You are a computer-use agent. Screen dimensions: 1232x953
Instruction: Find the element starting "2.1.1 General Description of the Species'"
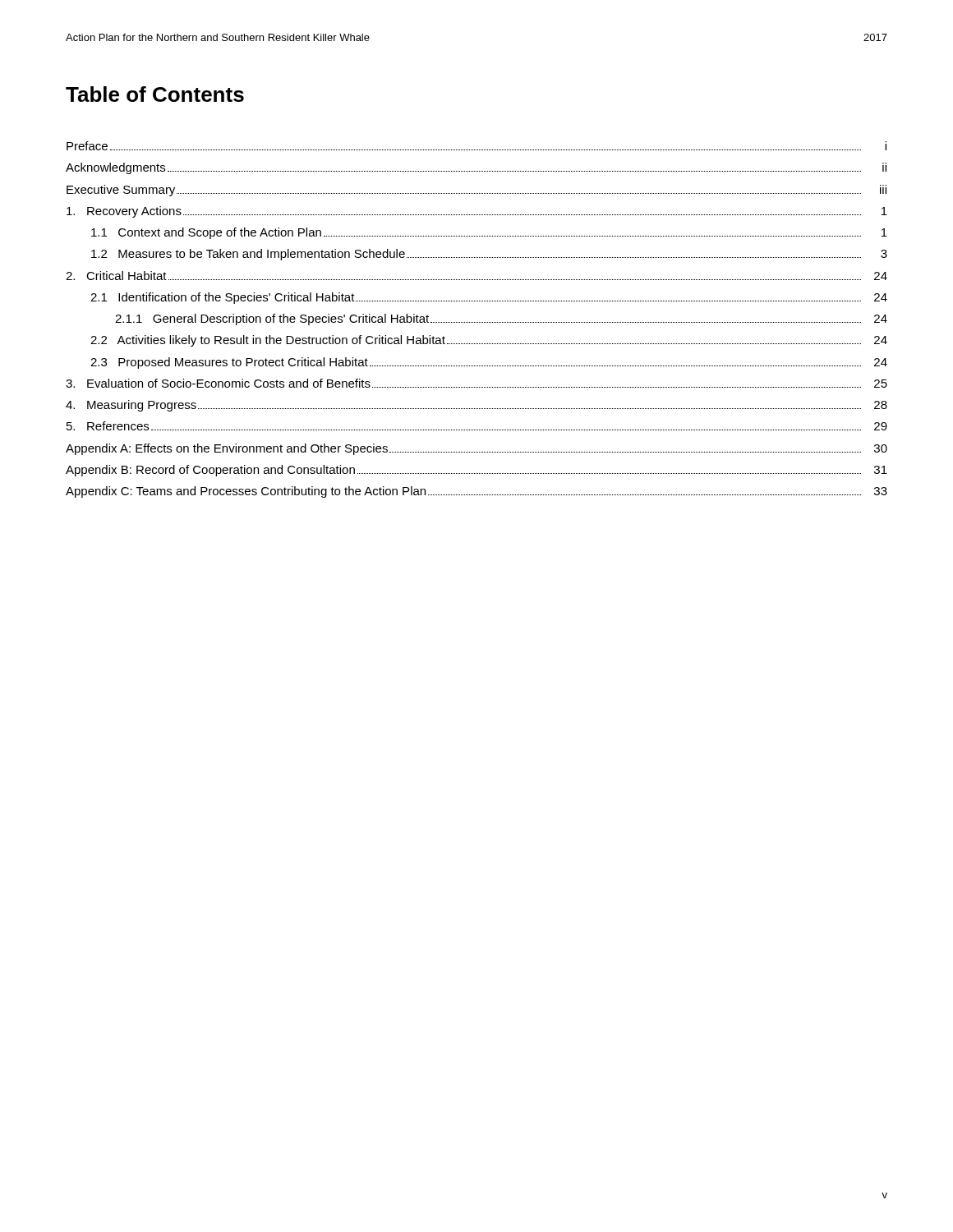pyautogui.click(x=501, y=319)
